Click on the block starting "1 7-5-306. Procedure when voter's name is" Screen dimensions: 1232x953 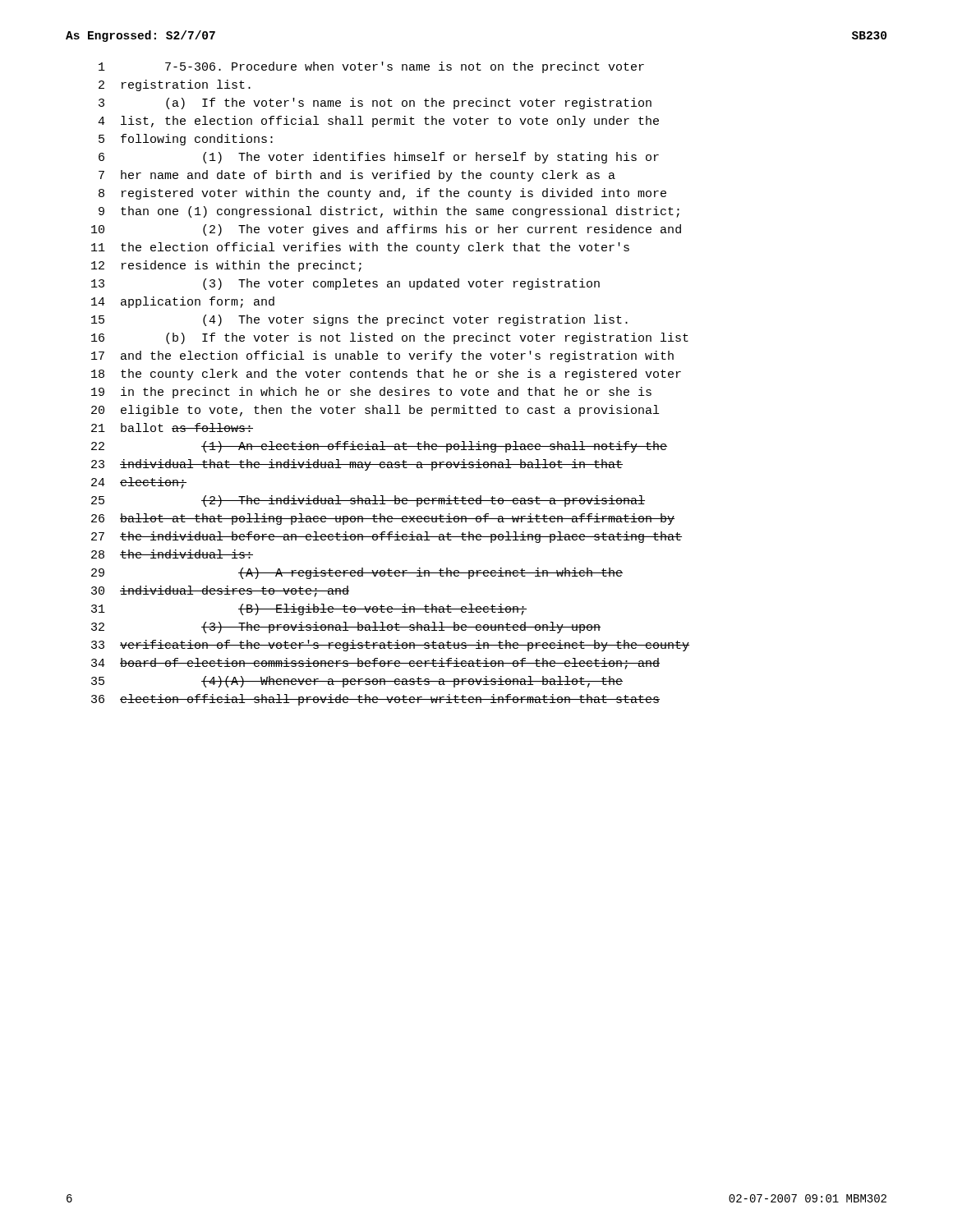pyautogui.click(x=476, y=68)
